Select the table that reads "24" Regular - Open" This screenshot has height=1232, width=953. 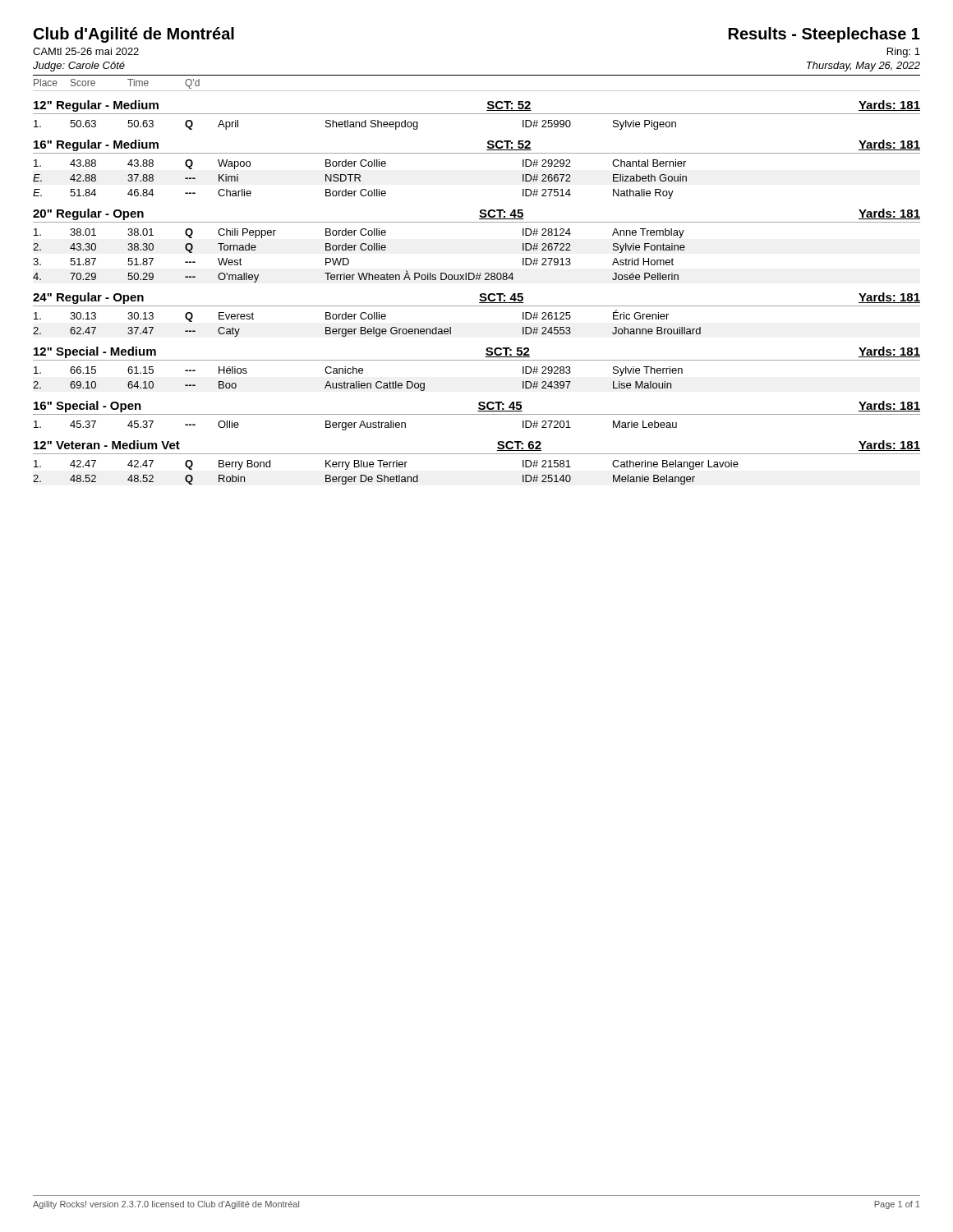(x=476, y=314)
